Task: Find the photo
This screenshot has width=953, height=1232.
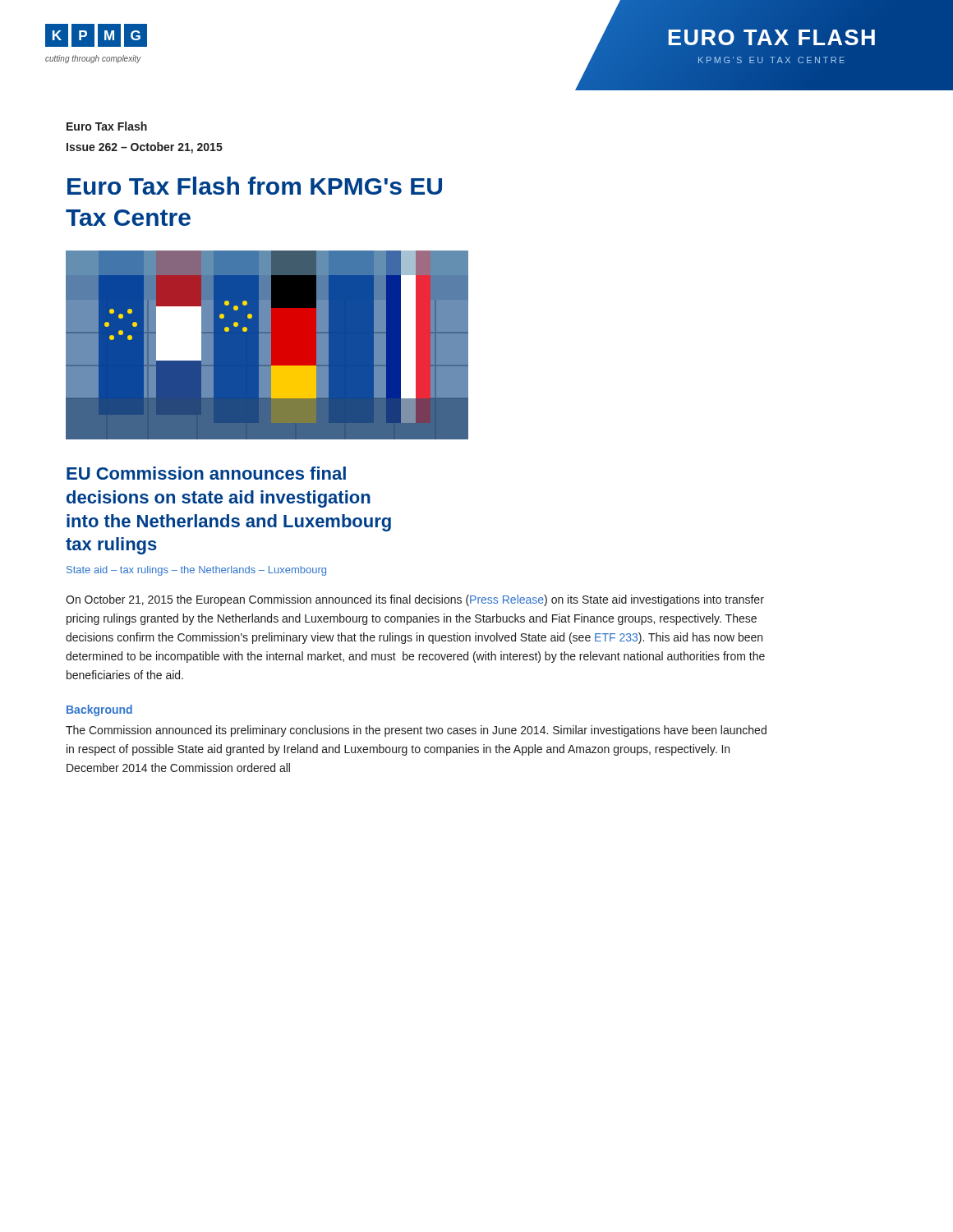Action: pos(267,345)
